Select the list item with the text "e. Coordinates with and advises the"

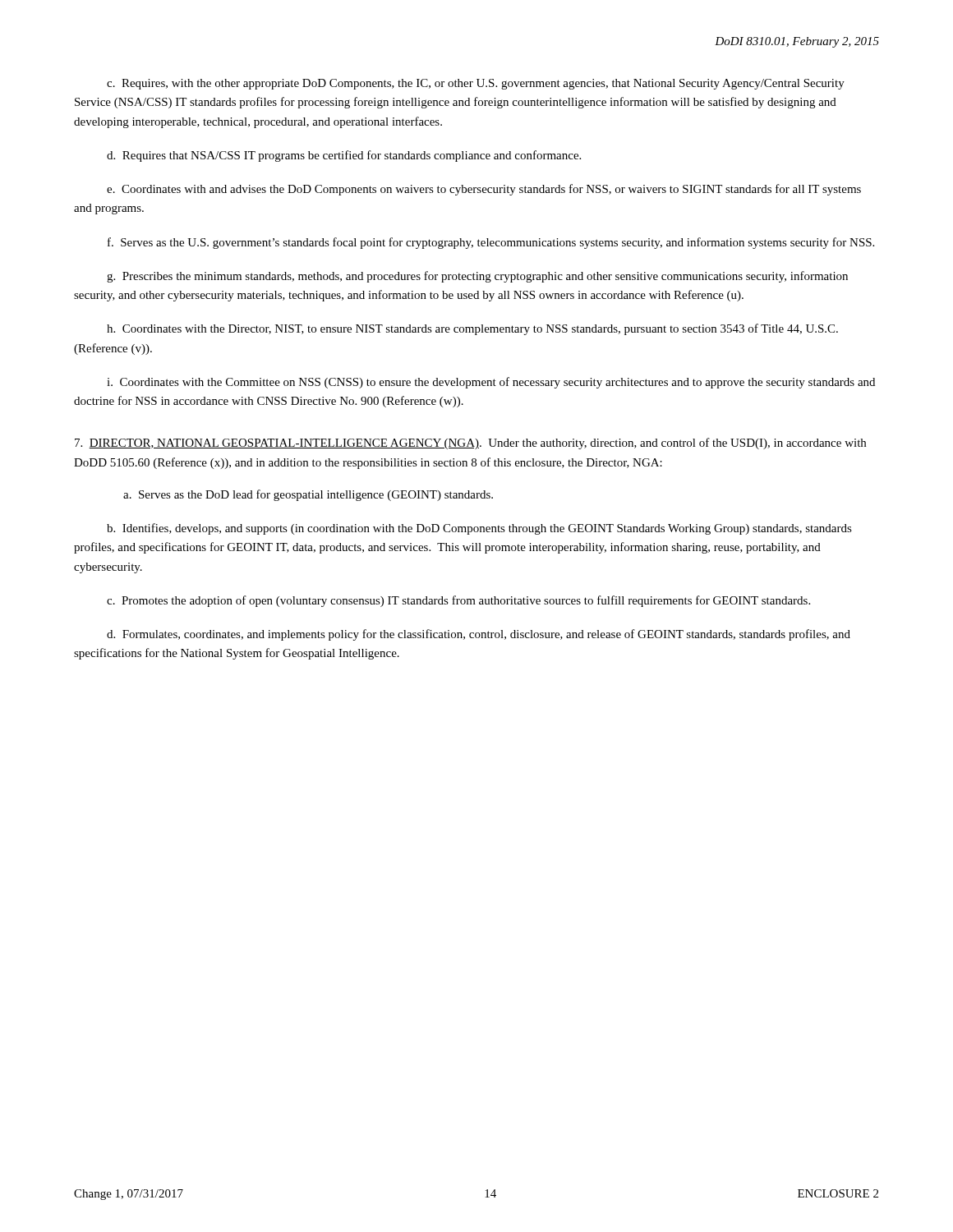[468, 198]
